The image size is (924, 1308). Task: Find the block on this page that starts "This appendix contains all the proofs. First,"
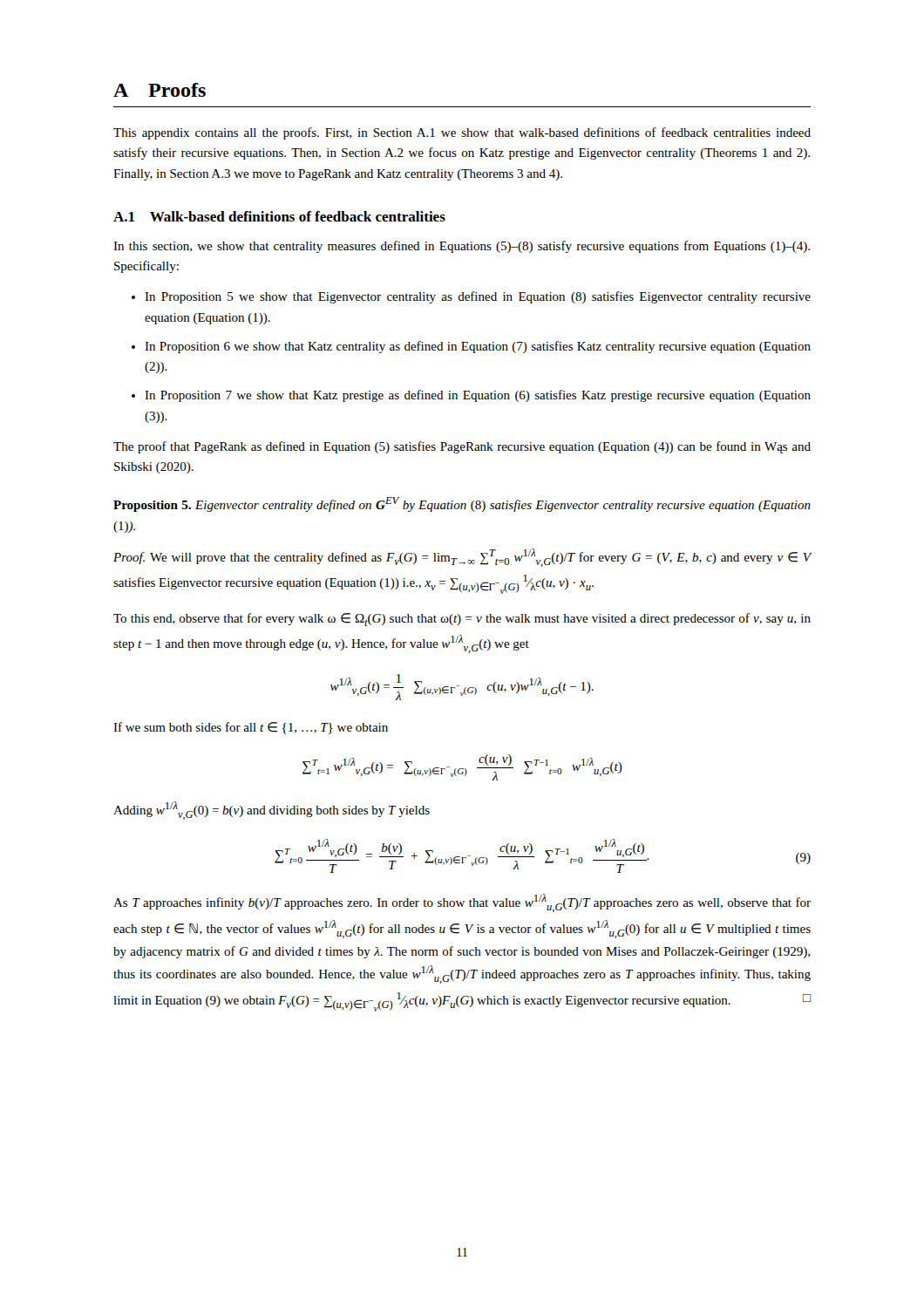[x=462, y=153]
